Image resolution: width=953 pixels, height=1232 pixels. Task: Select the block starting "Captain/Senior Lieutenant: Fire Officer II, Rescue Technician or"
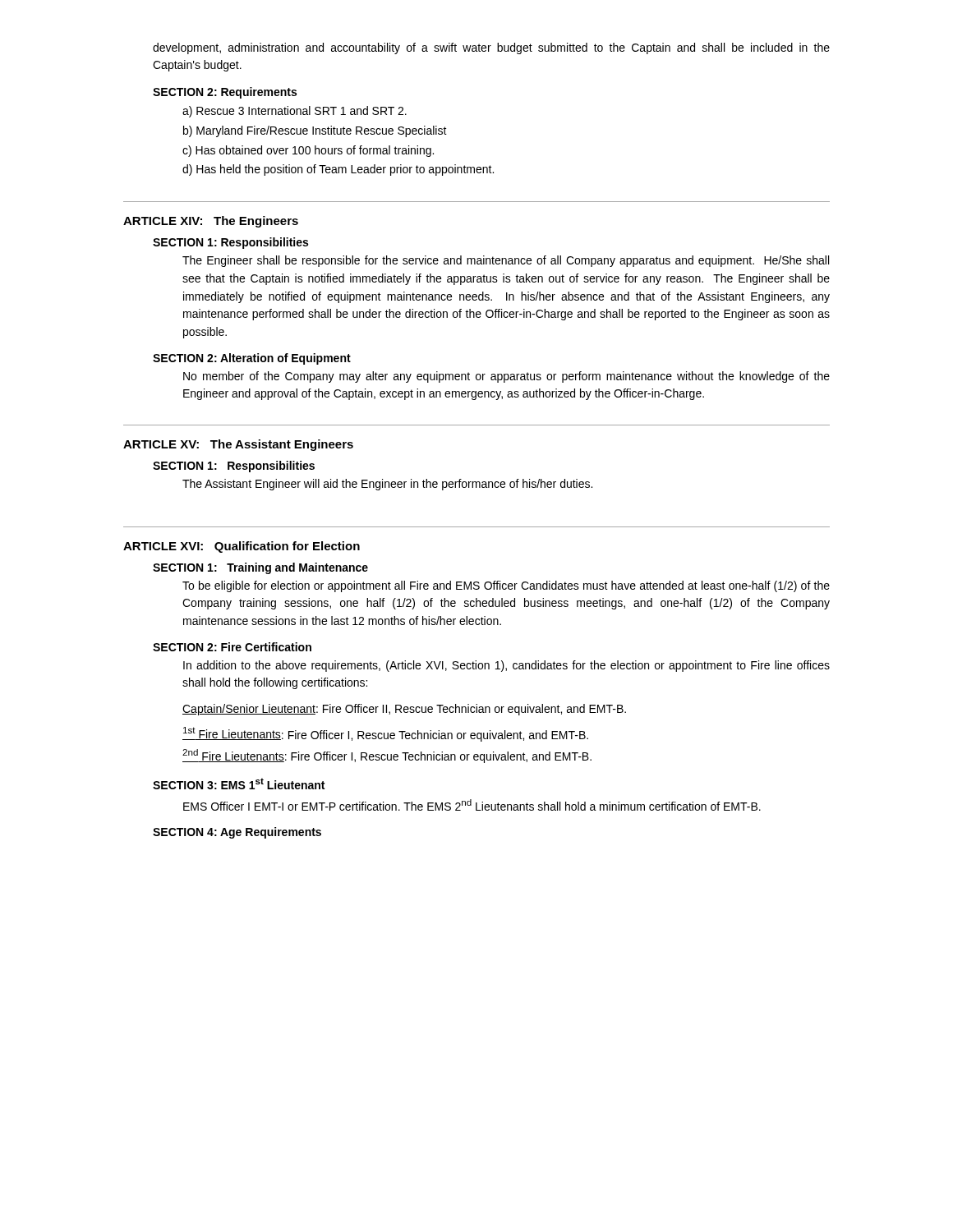tap(405, 709)
